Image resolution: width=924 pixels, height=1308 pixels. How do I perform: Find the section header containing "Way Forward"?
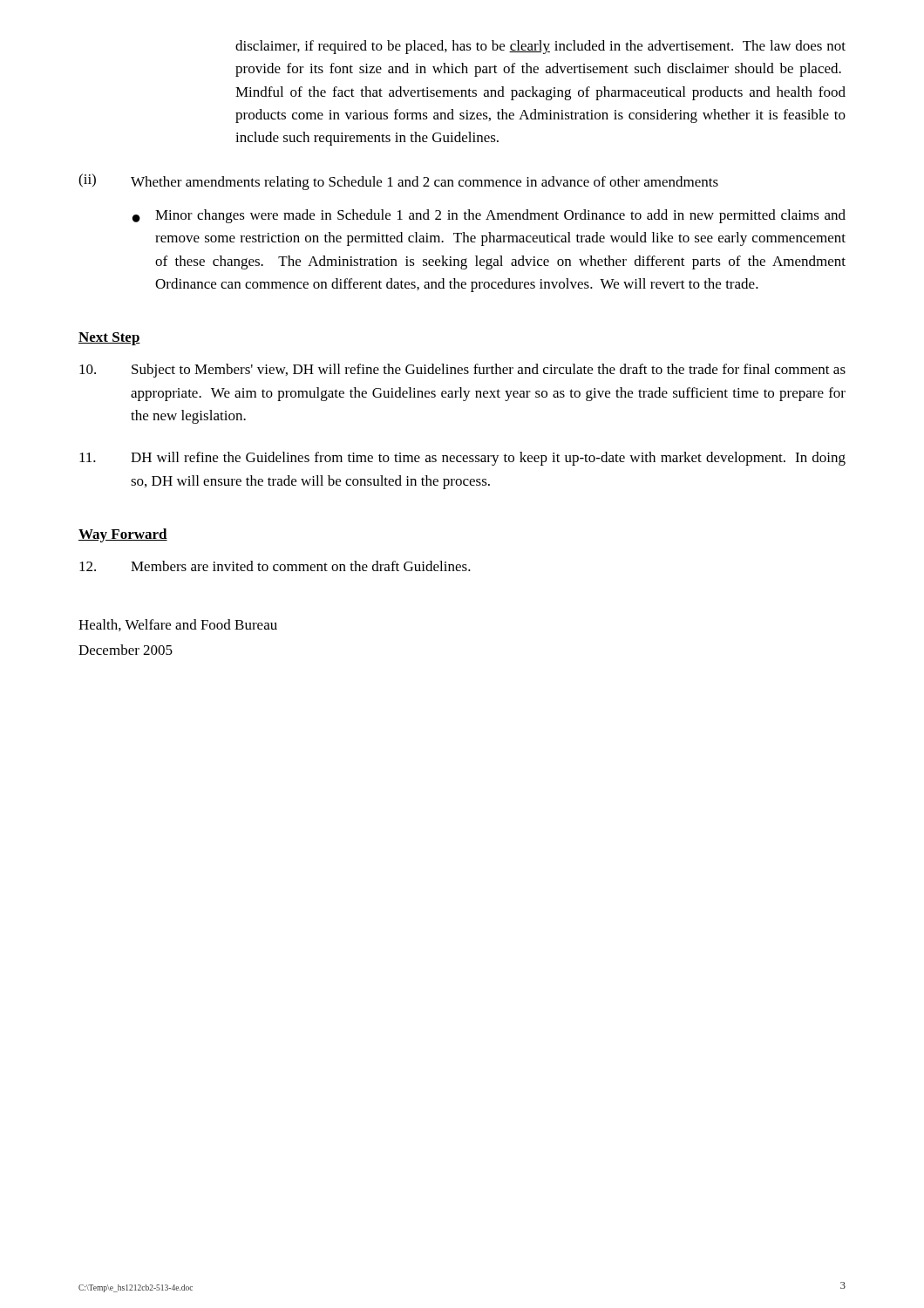123,534
